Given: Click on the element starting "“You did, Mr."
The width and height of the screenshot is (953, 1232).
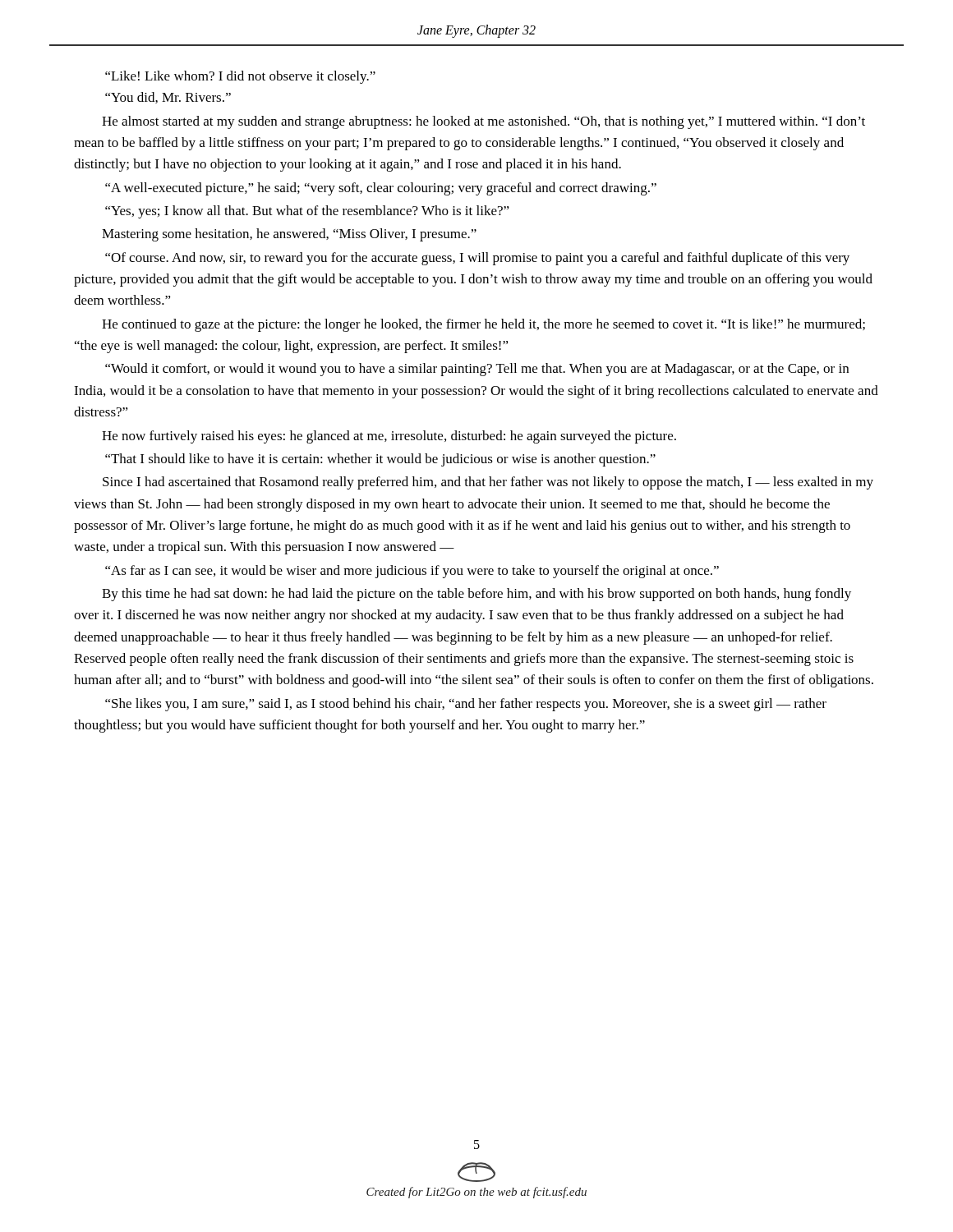Looking at the screenshot, I should coord(168,98).
